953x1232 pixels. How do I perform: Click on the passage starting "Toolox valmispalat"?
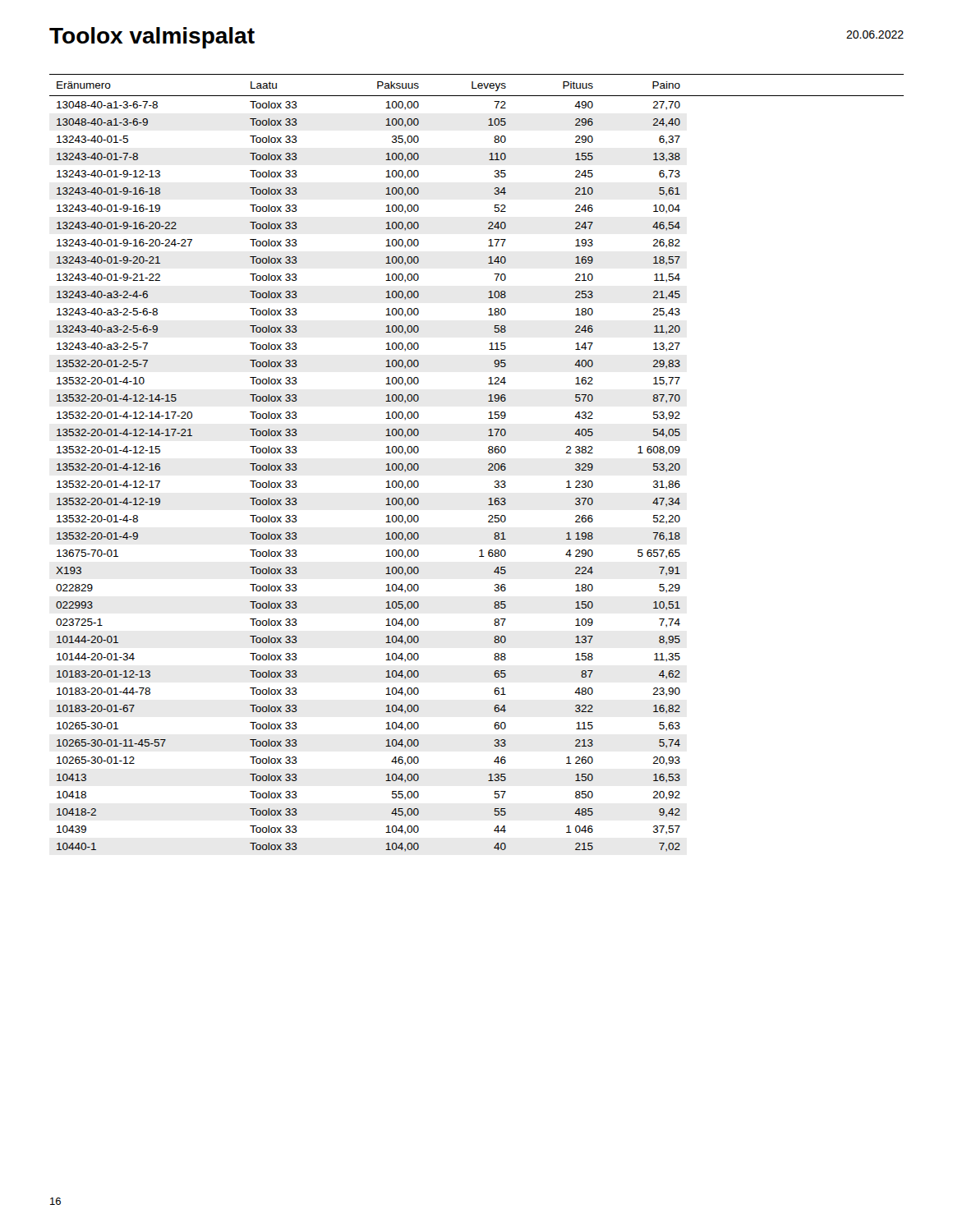click(x=152, y=36)
